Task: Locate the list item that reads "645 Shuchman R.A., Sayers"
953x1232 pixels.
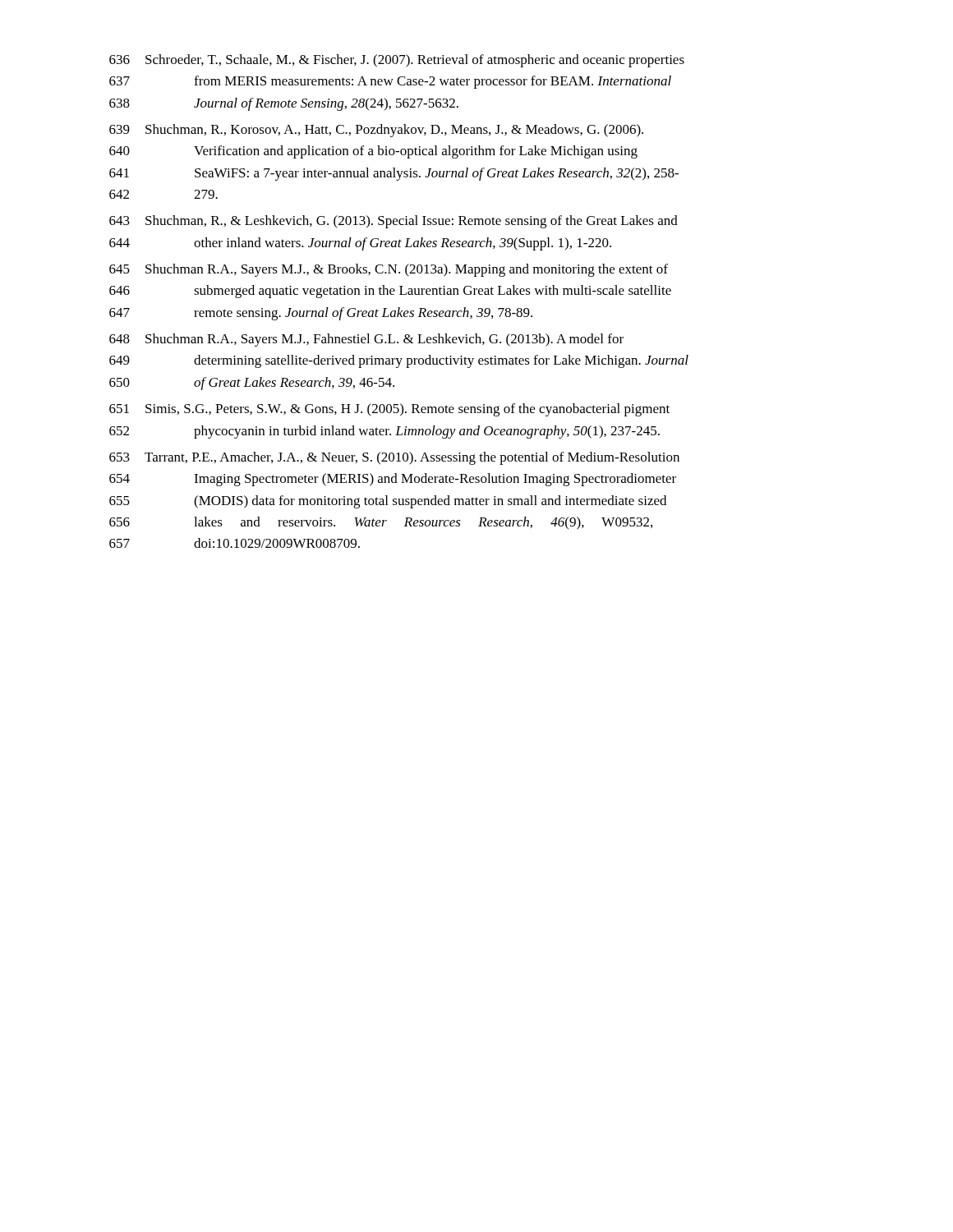Action: click(x=485, y=291)
